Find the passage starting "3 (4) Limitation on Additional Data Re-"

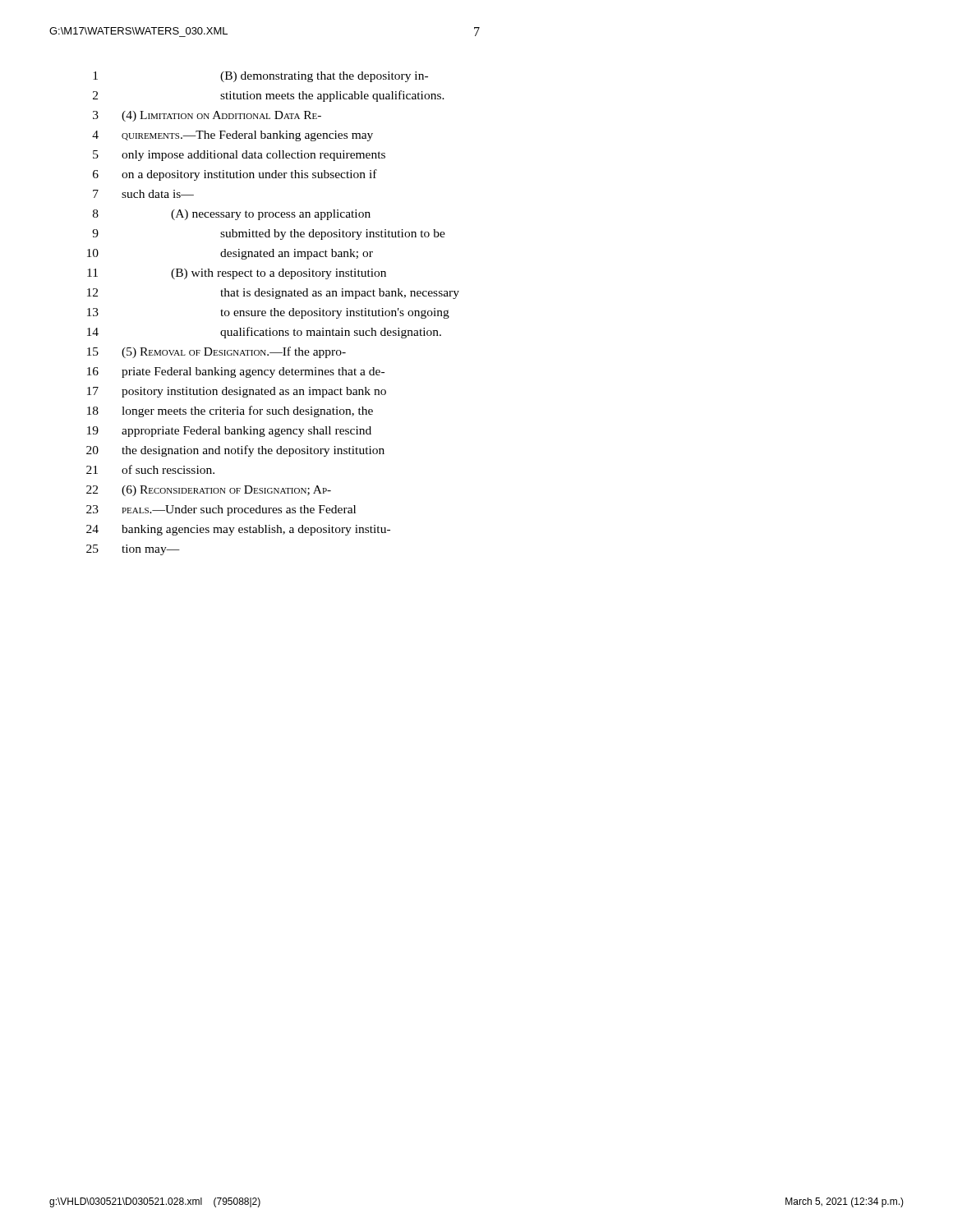207,116
